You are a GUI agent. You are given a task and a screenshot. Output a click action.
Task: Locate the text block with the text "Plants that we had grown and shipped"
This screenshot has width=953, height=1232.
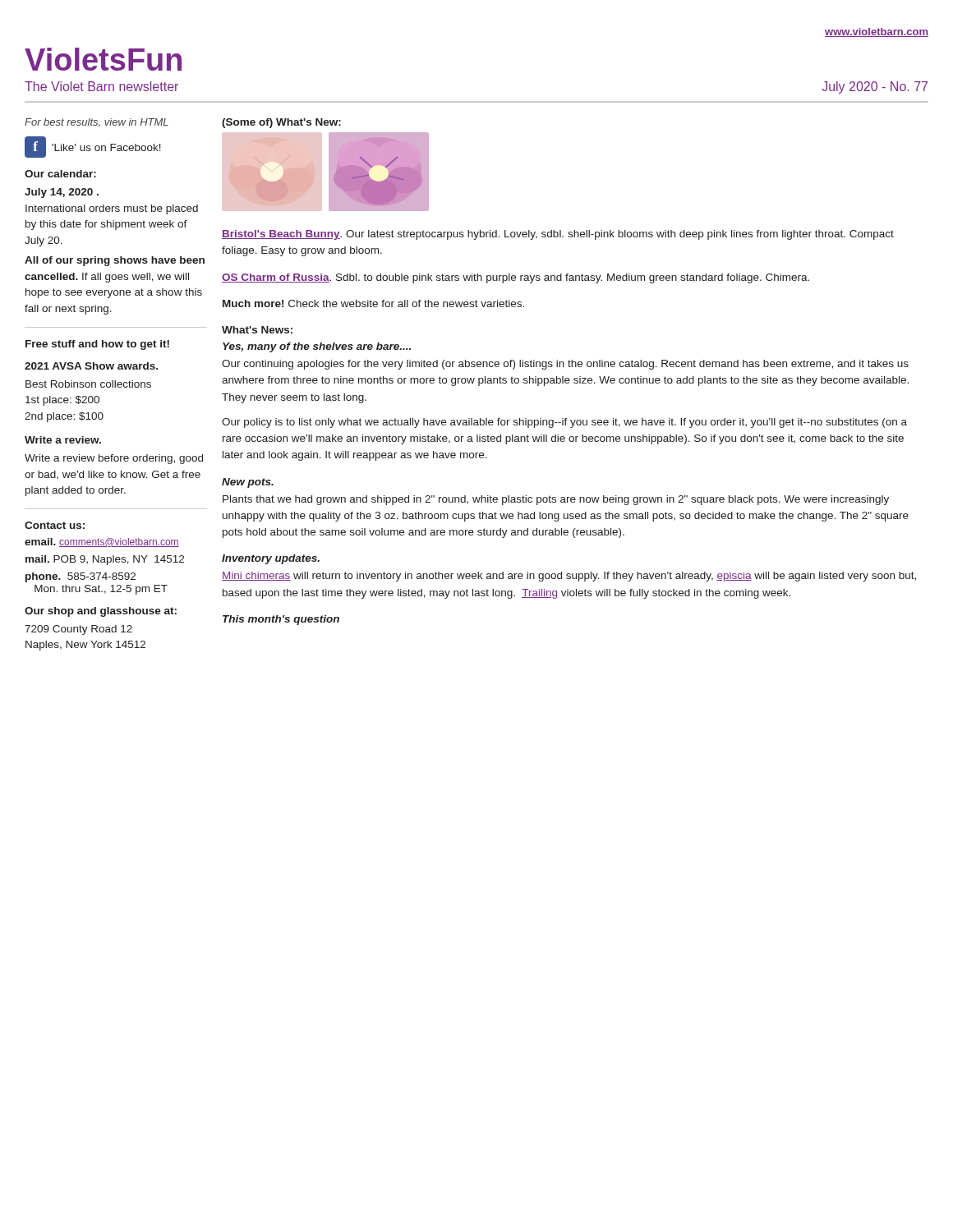tap(565, 515)
